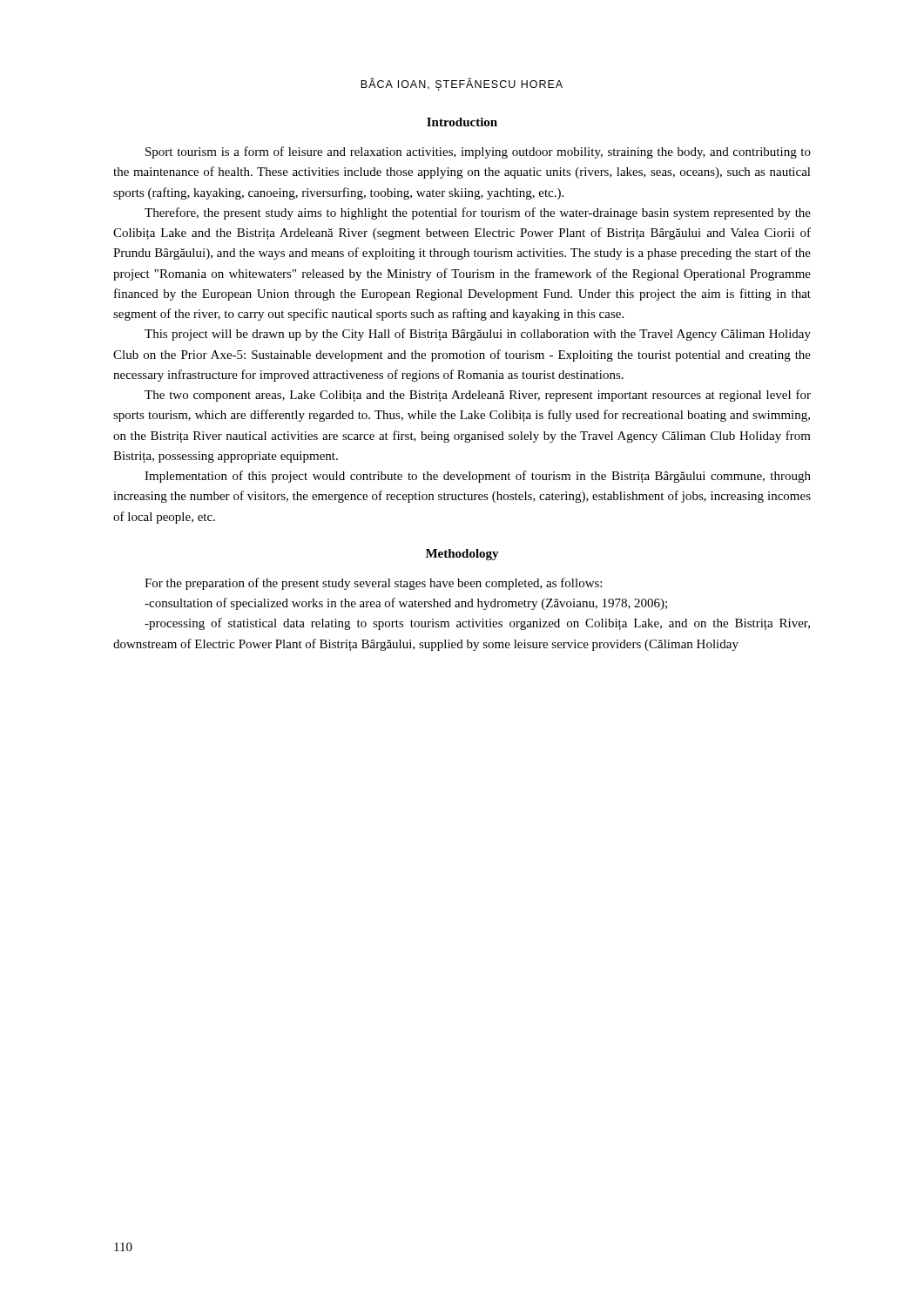This screenshot has height=1307, width=924.
Task: Navigate to the region starting "-consultation of specialized works"
Action: click(x=406, y=603)
